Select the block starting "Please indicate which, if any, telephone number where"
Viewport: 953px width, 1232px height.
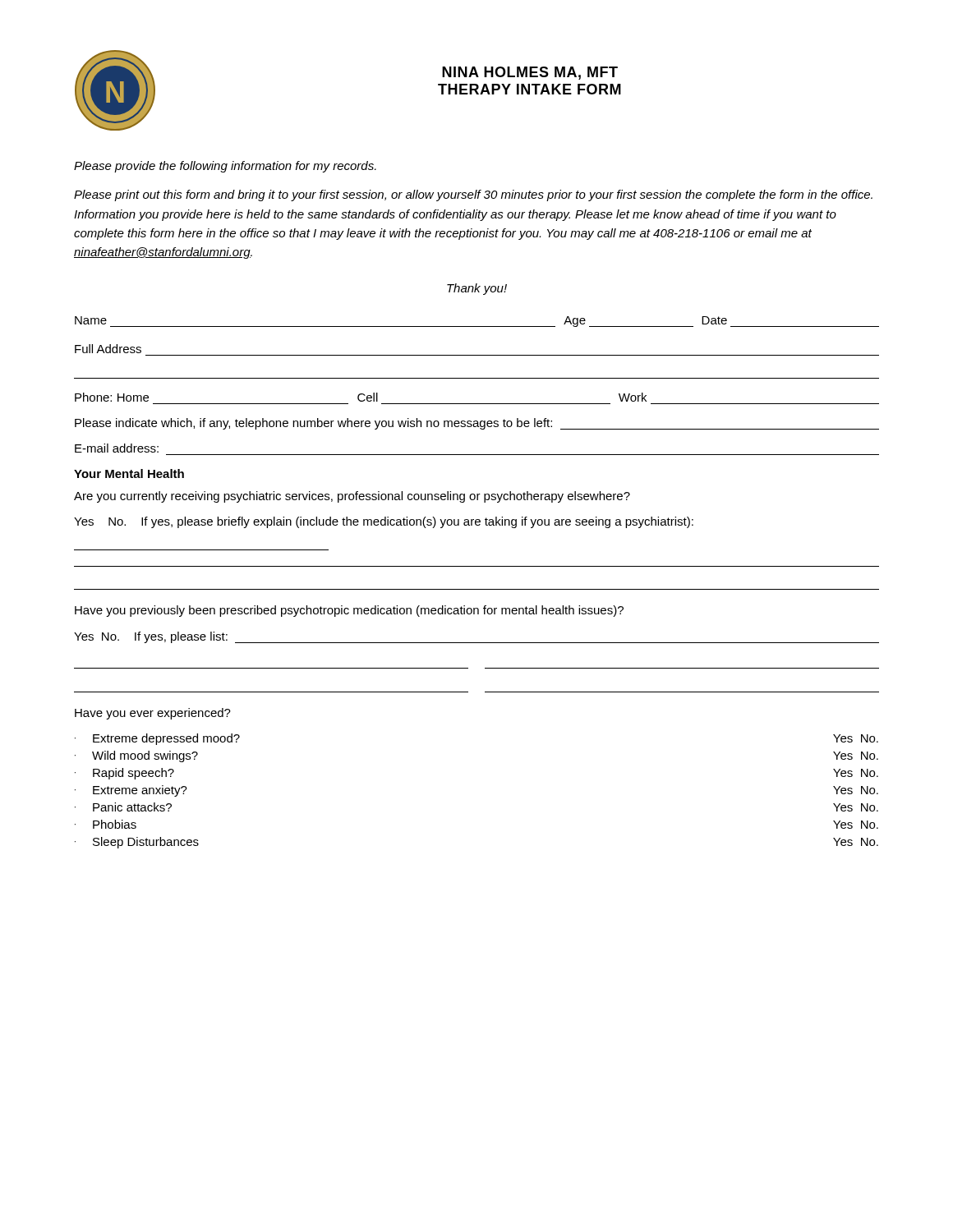pyautogui.click(x=476, y=421)
